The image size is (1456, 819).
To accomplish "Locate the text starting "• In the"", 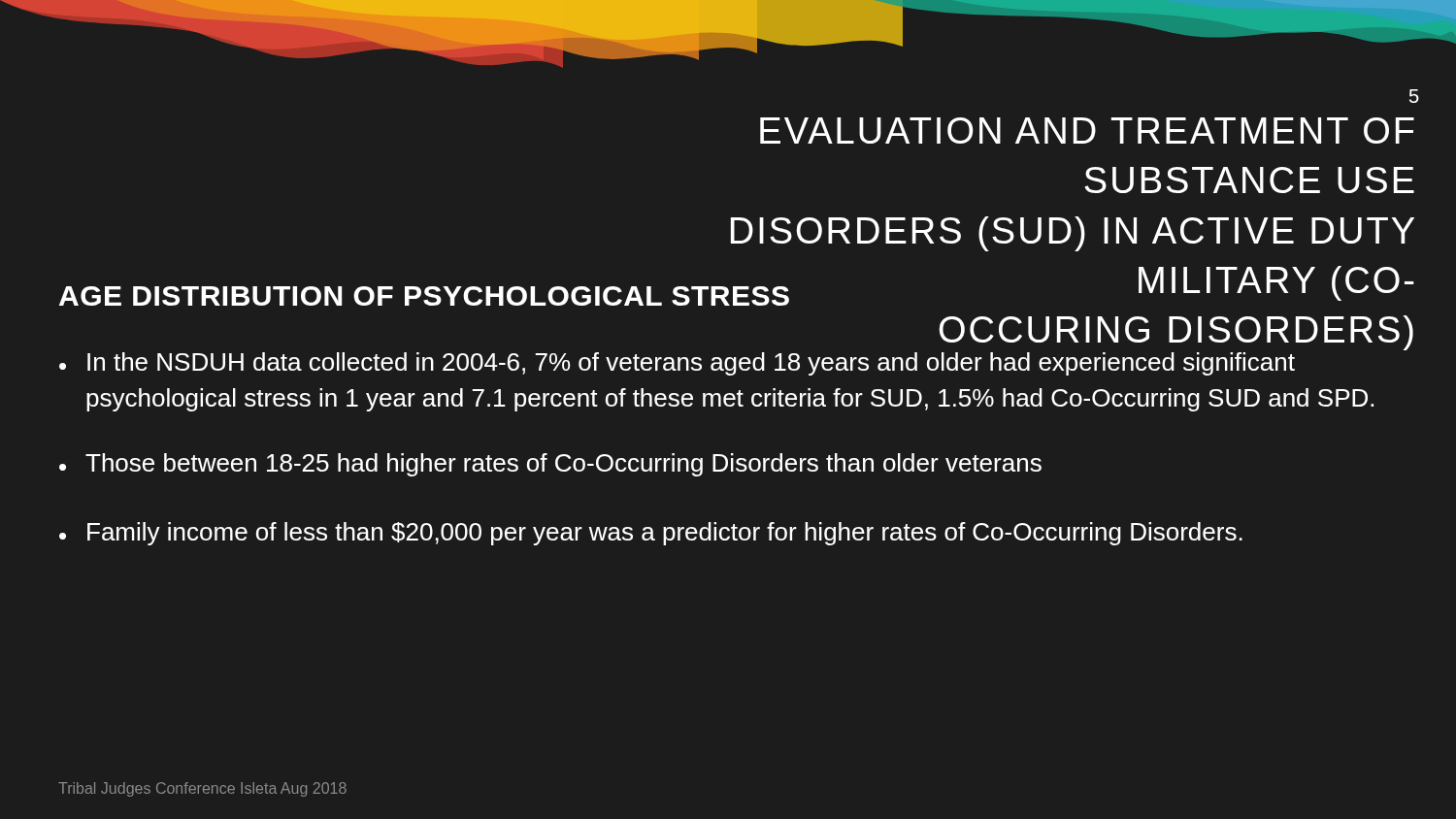I will [x=728, y=380].
